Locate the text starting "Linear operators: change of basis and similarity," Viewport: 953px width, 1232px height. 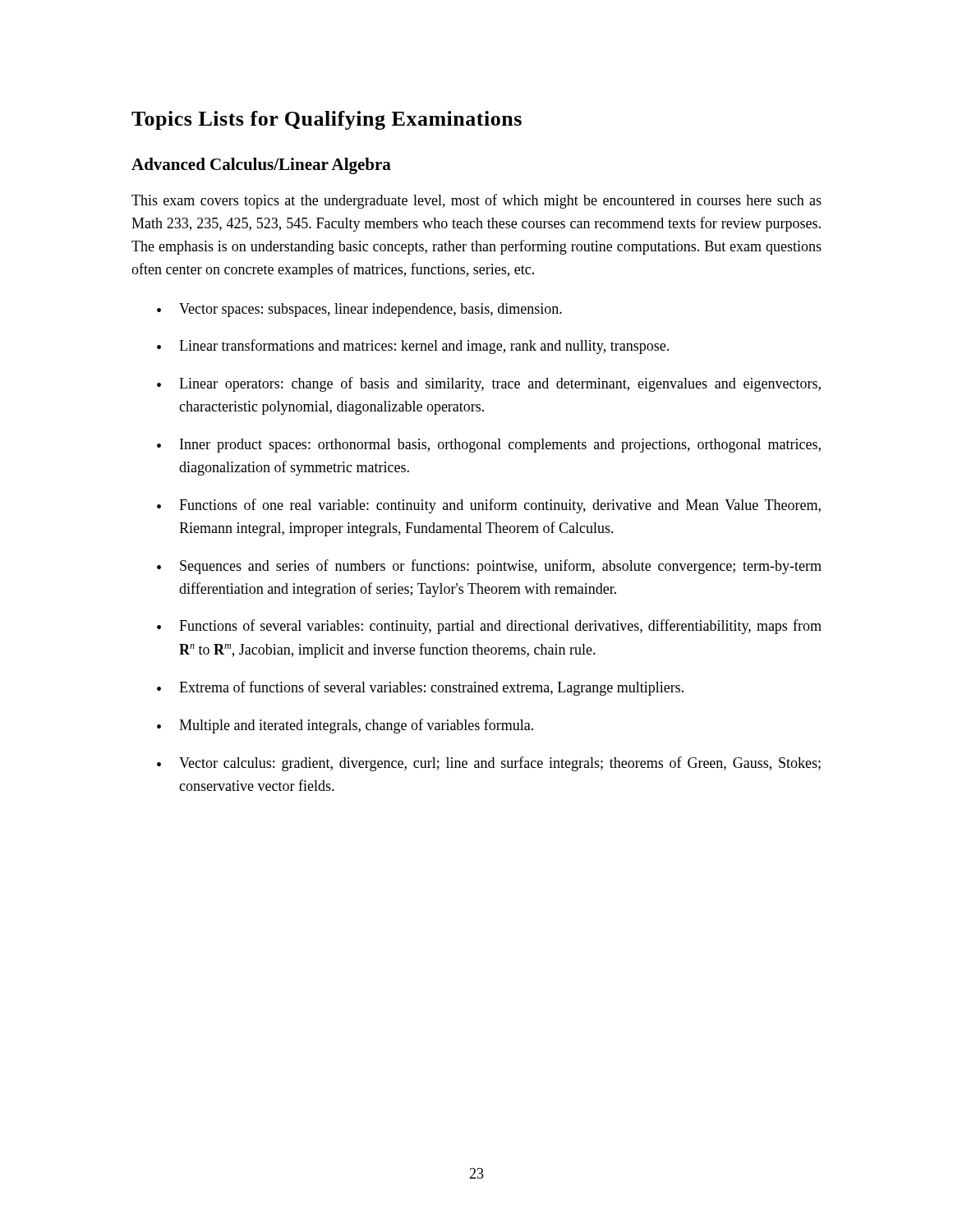pyautogui.click(x=489, y=396)
